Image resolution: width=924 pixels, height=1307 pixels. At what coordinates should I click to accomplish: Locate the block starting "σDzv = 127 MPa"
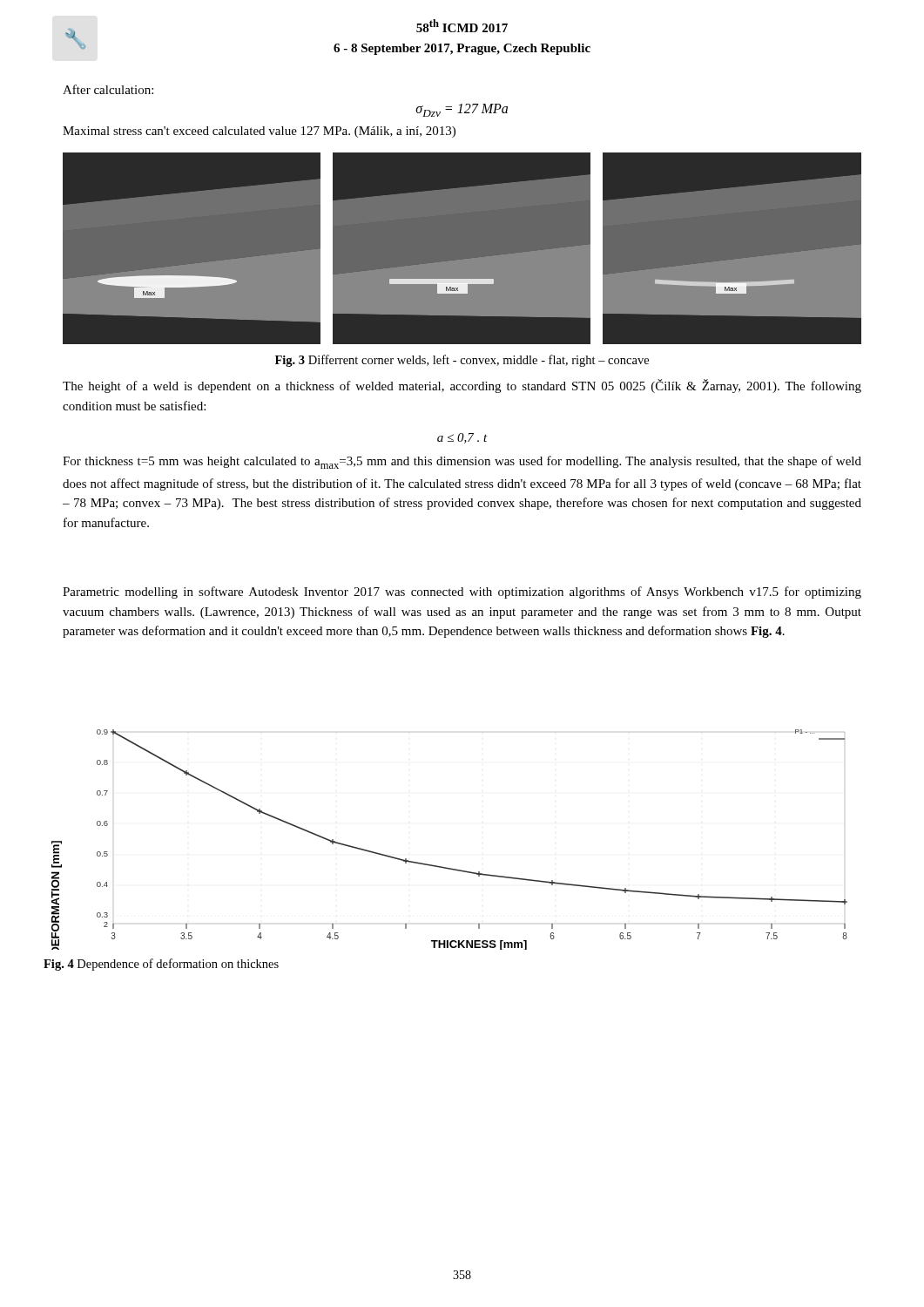[462, 110]
